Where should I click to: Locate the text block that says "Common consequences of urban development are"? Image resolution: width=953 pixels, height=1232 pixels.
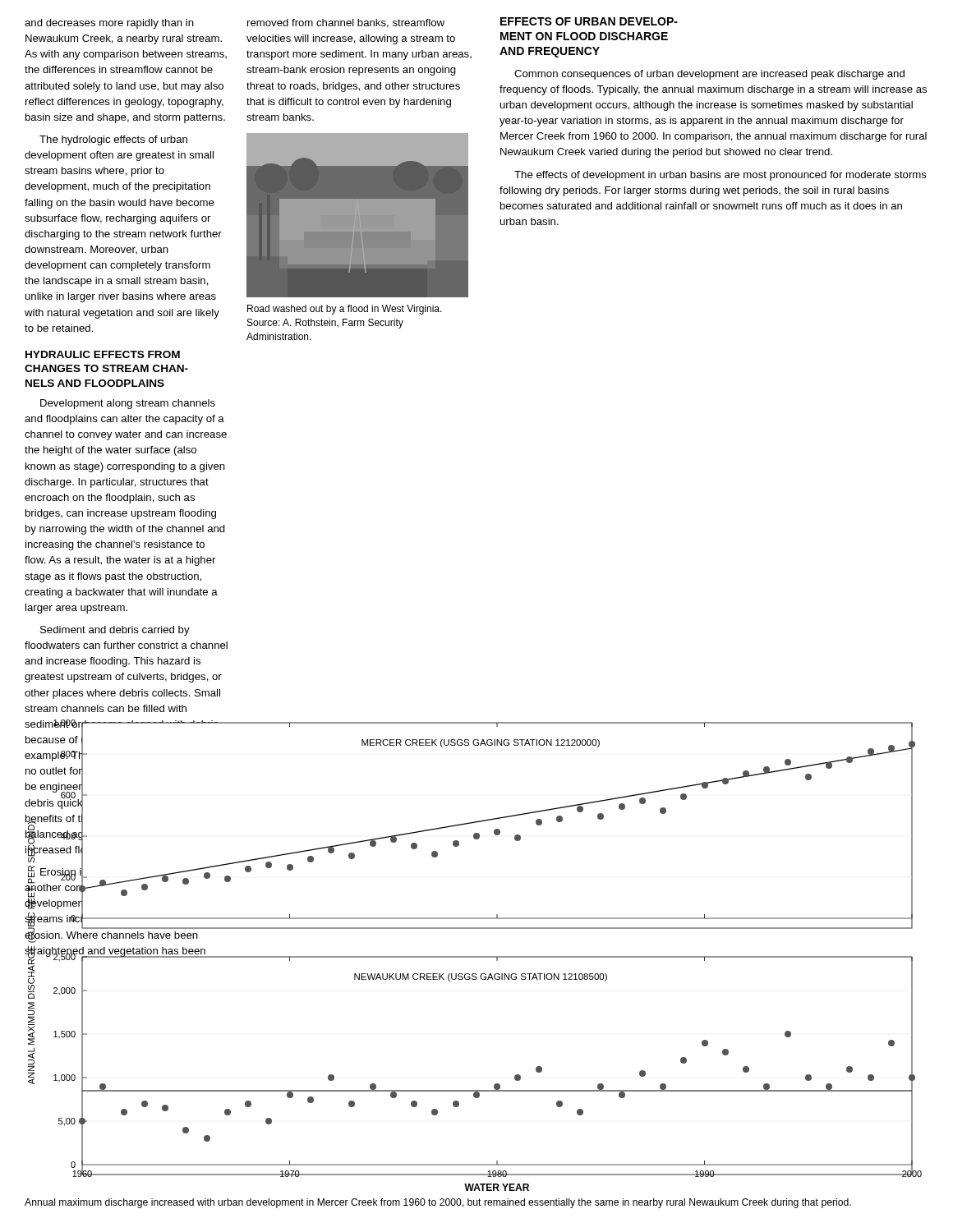click(714, 147)
